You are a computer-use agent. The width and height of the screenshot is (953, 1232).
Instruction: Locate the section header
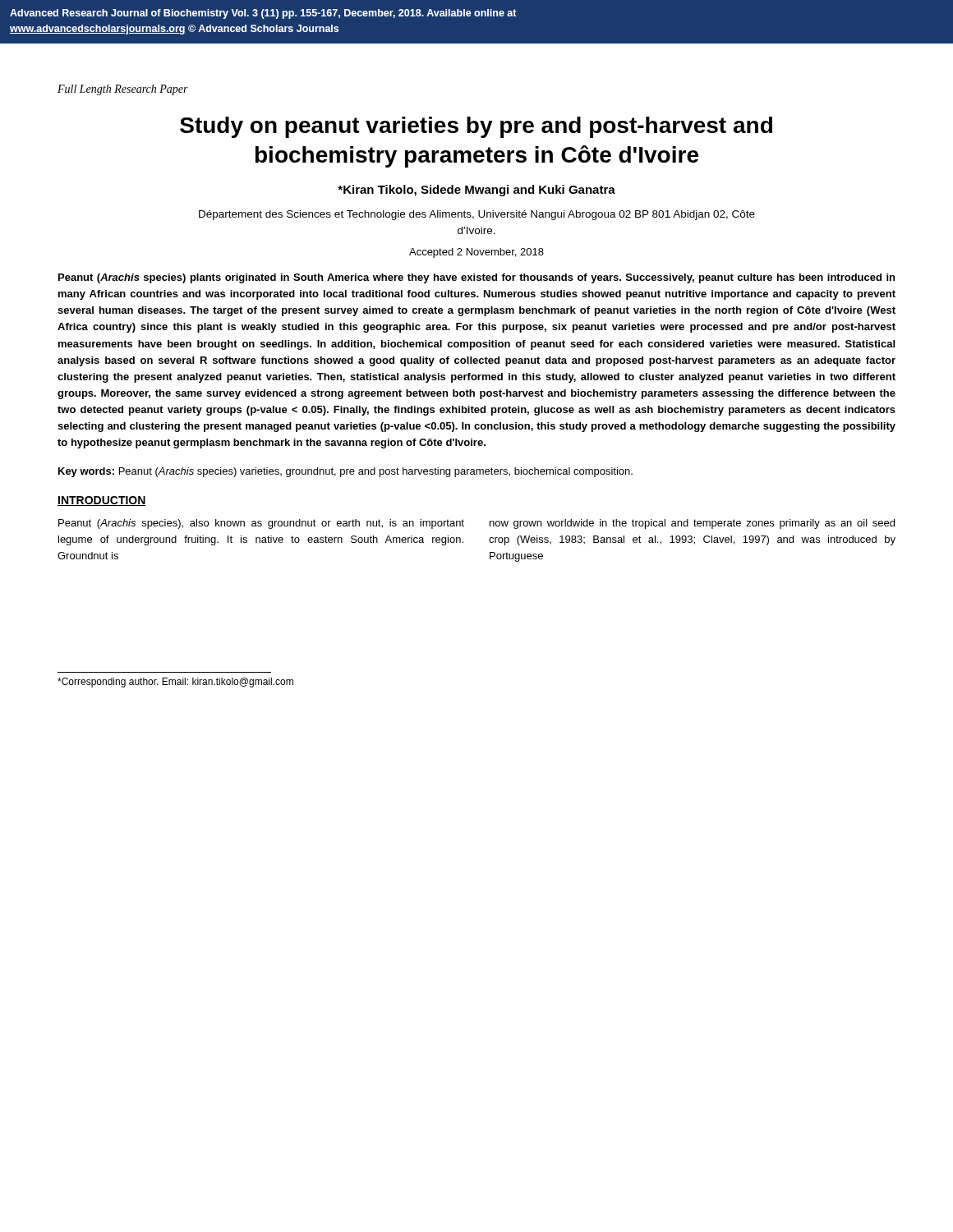pyautogui.click(x=102, y=500)
